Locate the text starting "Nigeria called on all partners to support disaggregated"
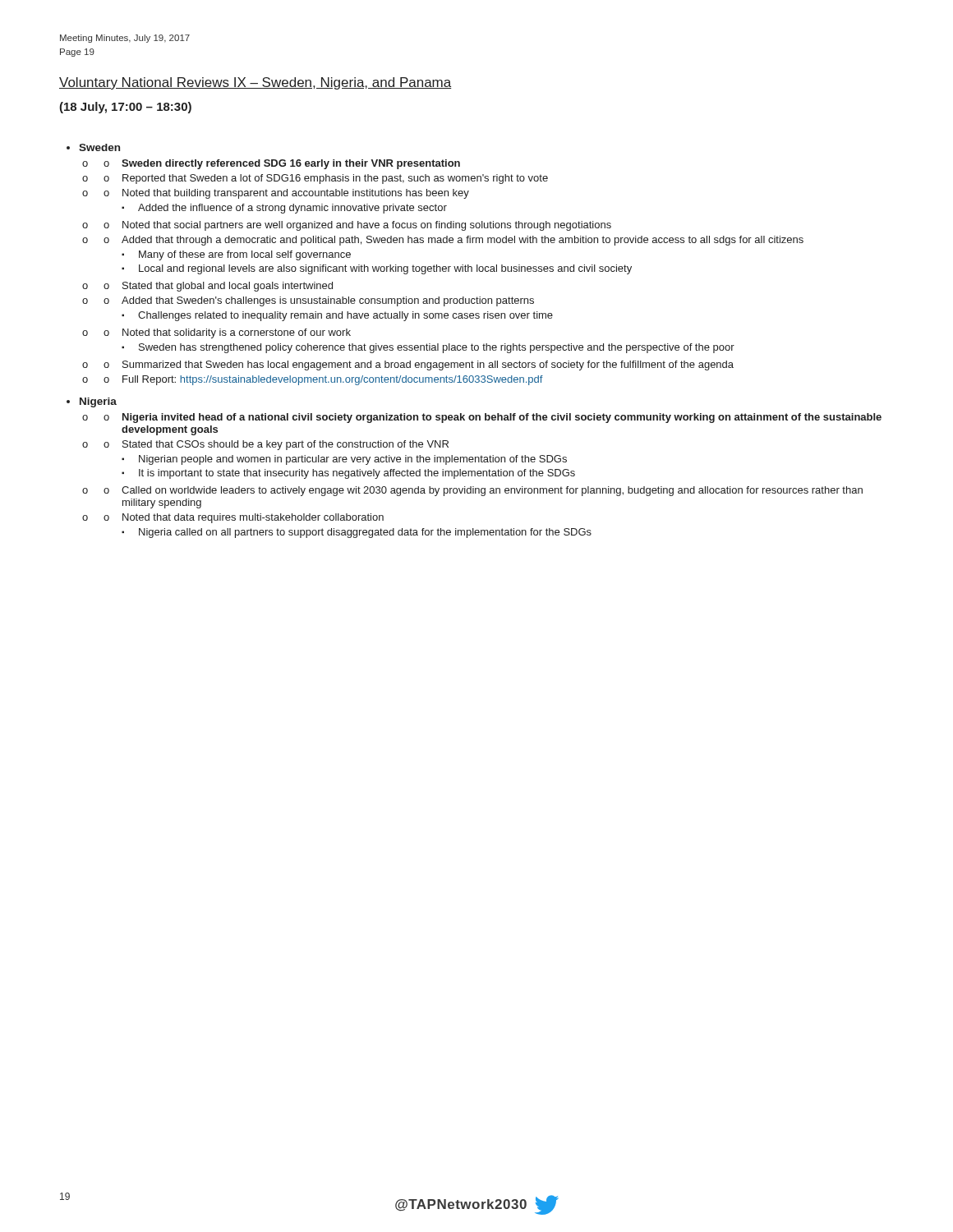The width and height of the screenshot is (953, 1232). tap(516, 531)
